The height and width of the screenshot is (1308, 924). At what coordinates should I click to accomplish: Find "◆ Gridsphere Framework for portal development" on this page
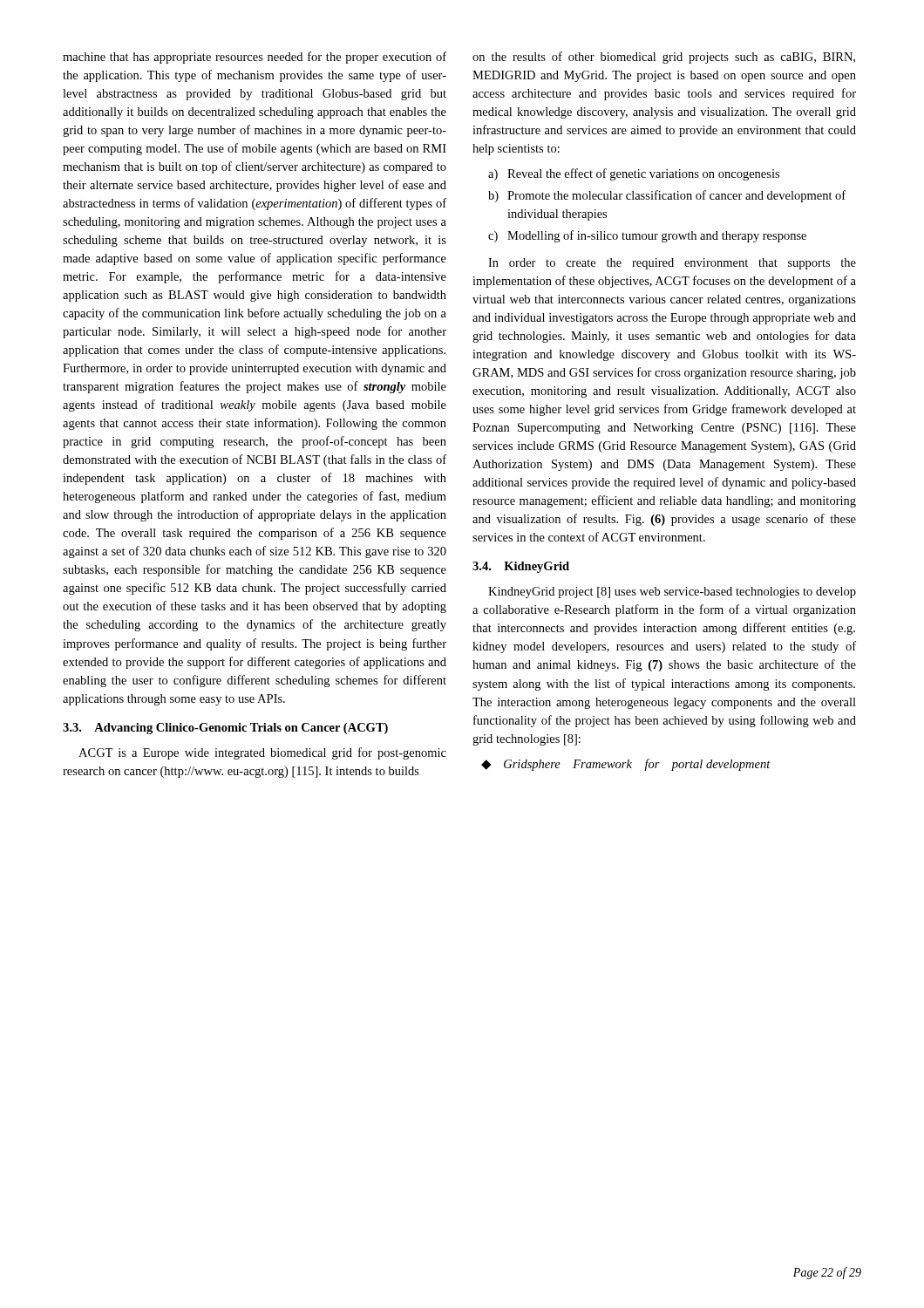(x=669, y=764)
